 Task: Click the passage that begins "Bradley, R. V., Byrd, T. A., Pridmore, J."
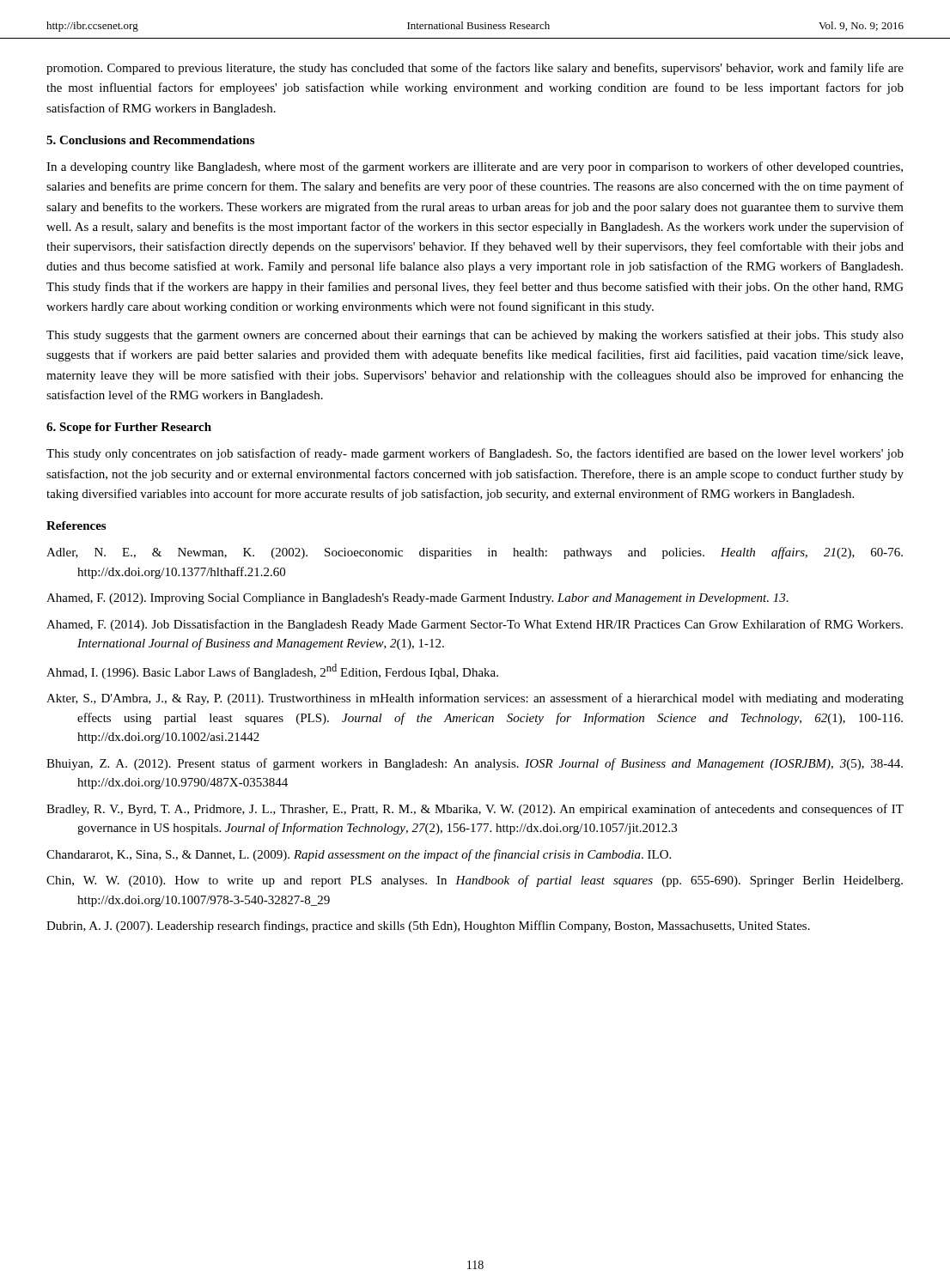475,818
